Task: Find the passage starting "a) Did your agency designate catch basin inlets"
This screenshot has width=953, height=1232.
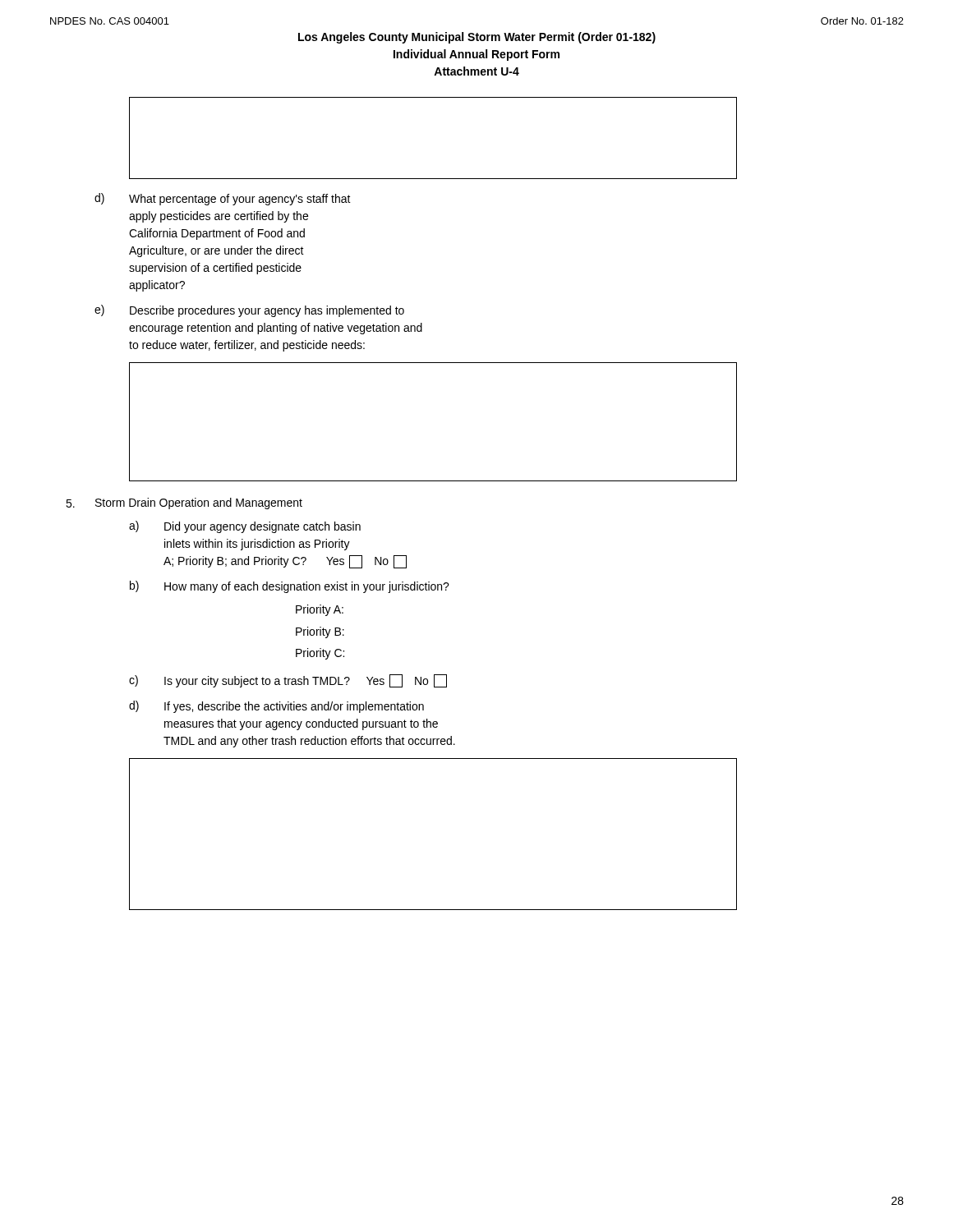Action: coord(245,527)
